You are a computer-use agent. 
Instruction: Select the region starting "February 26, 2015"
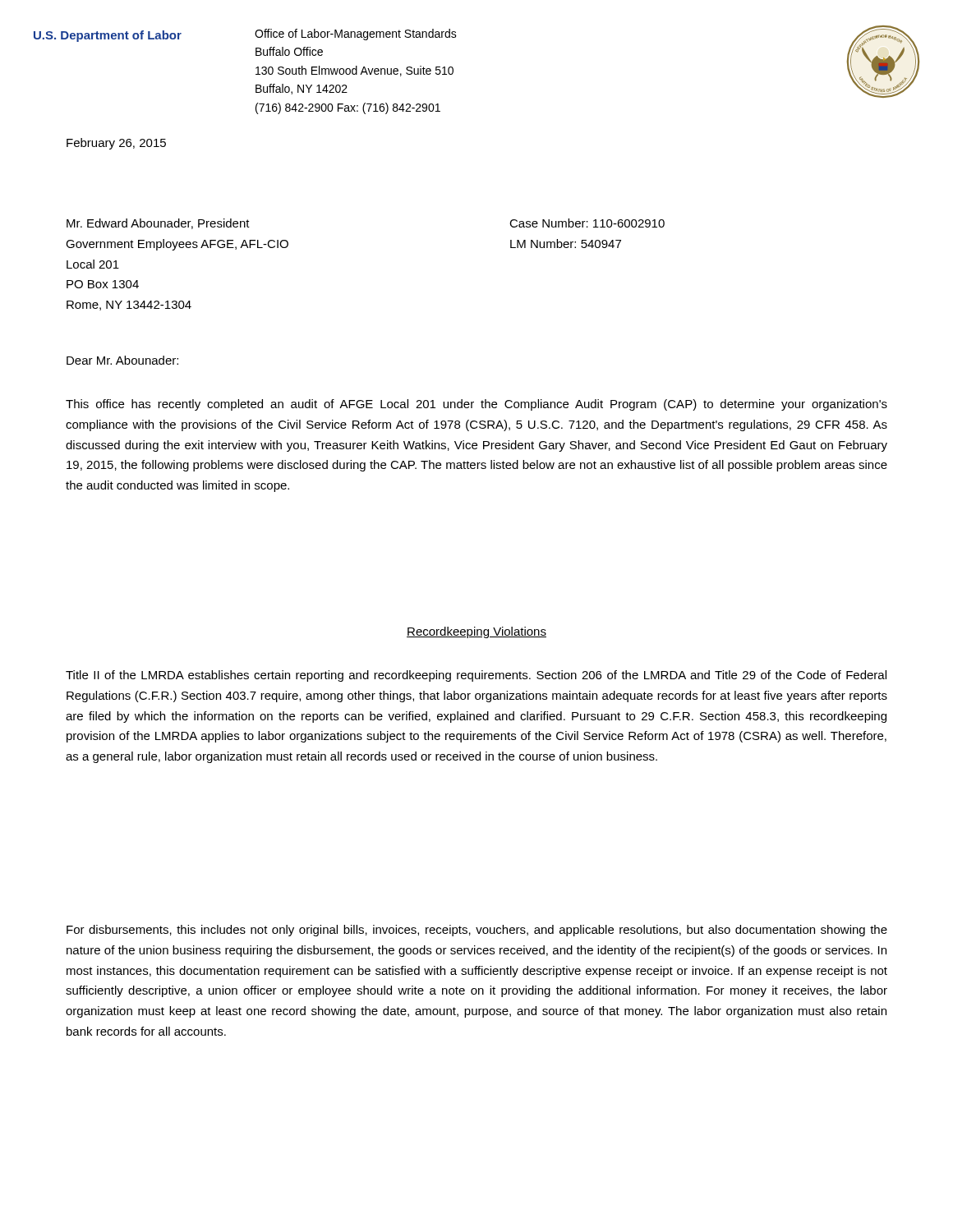tap(116, 142)
